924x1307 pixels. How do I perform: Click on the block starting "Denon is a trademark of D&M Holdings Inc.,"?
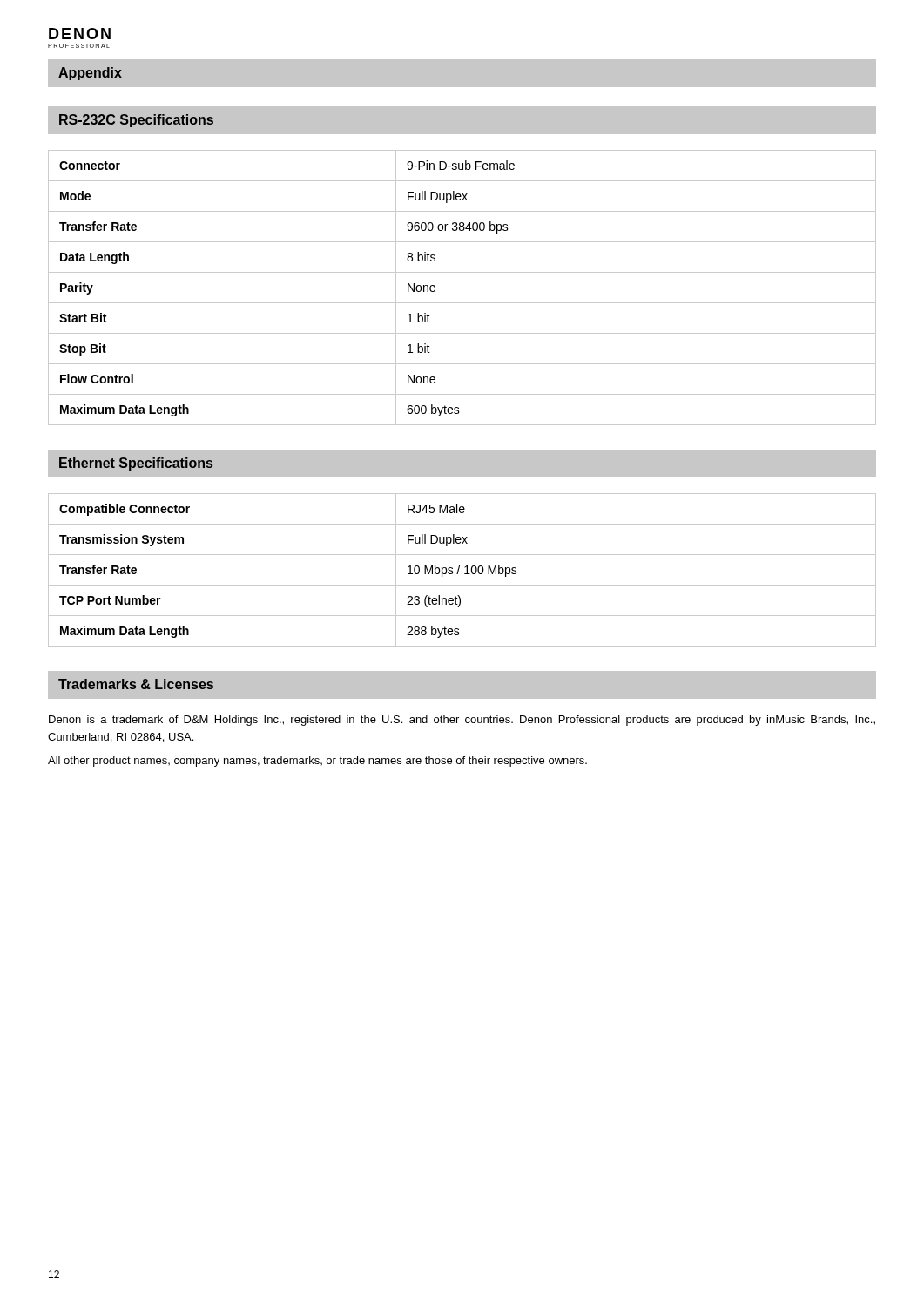(x=462, y=728)
